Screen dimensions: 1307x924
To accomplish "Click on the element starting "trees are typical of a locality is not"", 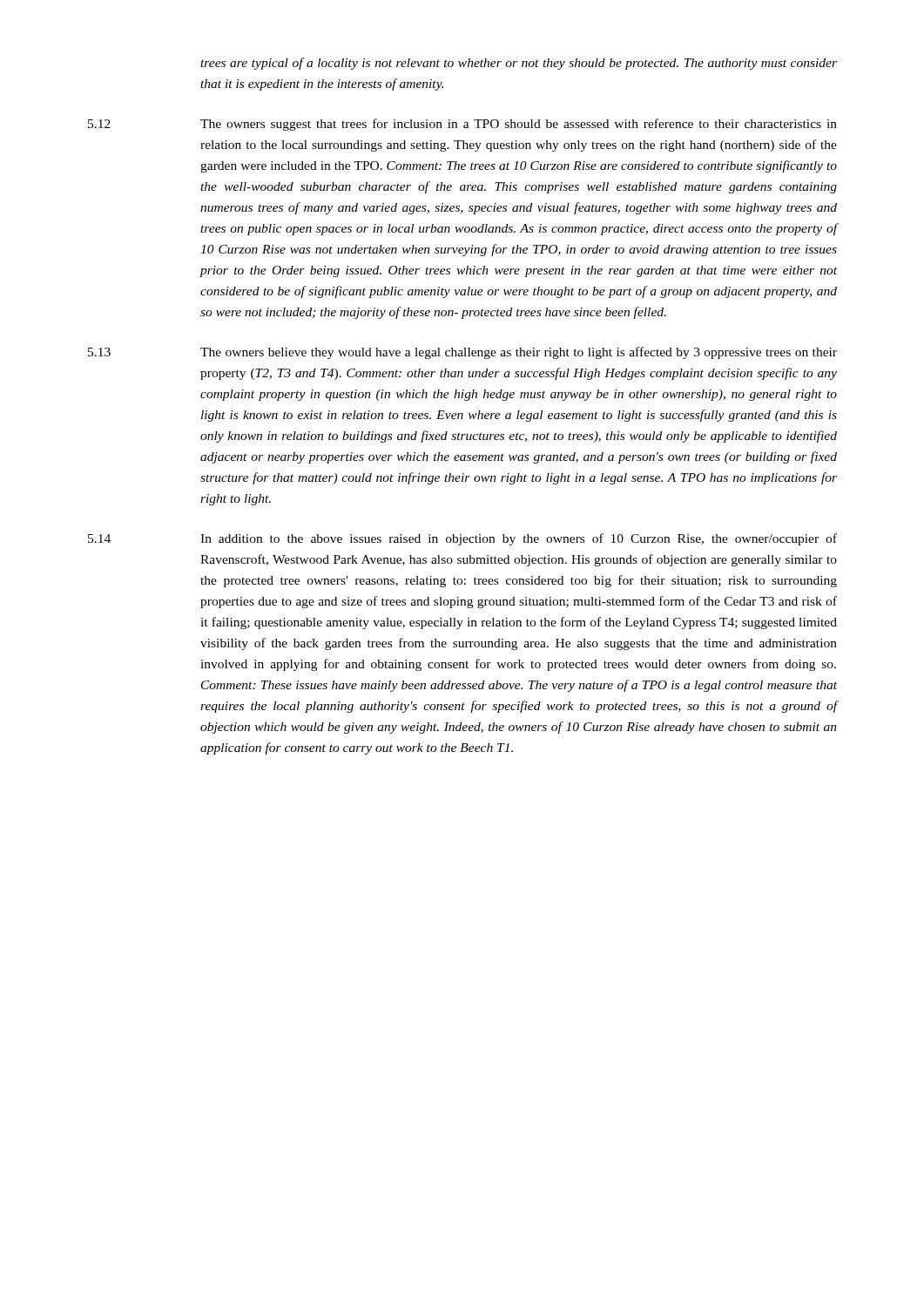I will [519, 73].
